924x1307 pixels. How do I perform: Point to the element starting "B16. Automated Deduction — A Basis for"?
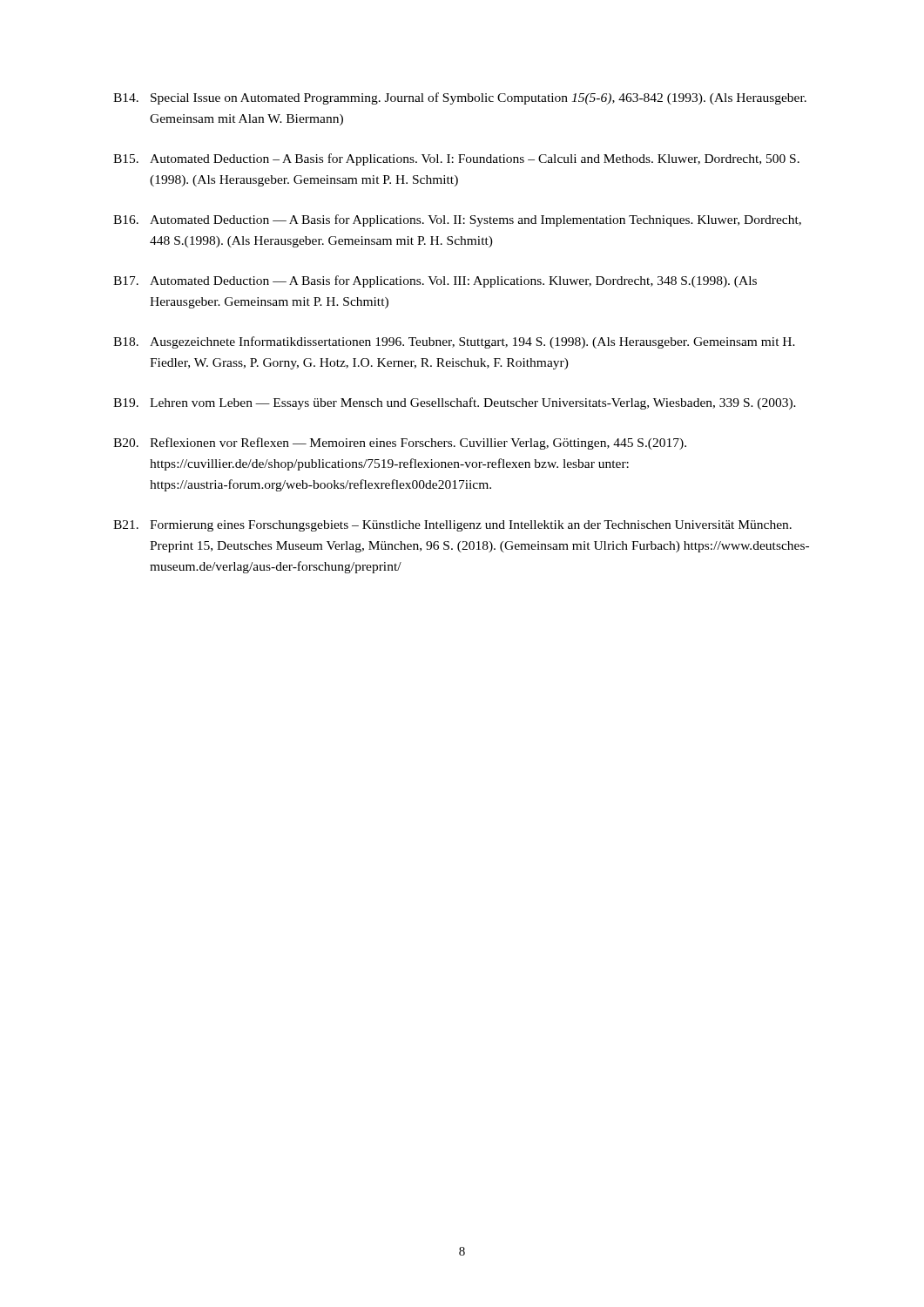coord(462,230)
